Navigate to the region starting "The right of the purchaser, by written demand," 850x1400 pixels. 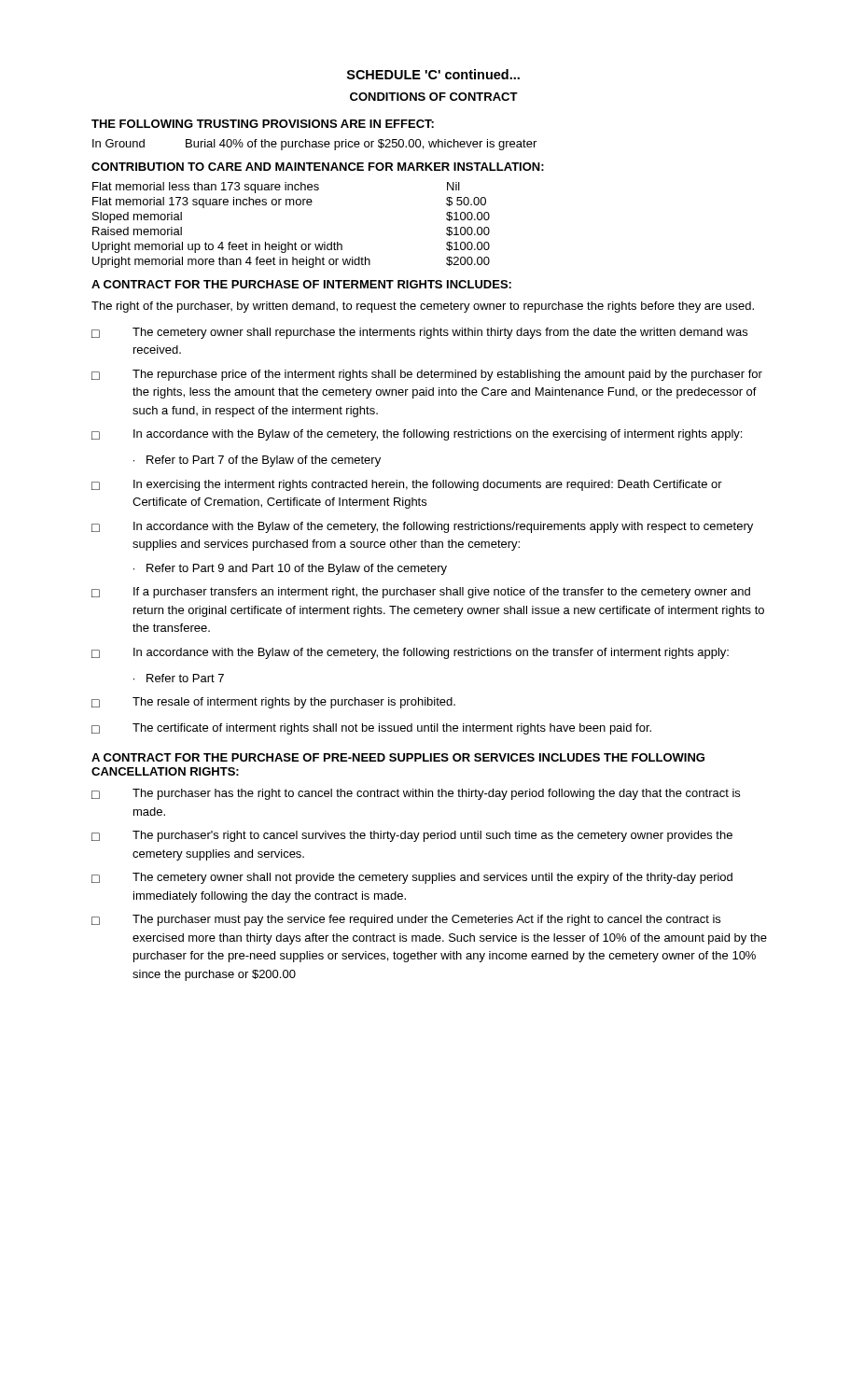pos(423,306)
